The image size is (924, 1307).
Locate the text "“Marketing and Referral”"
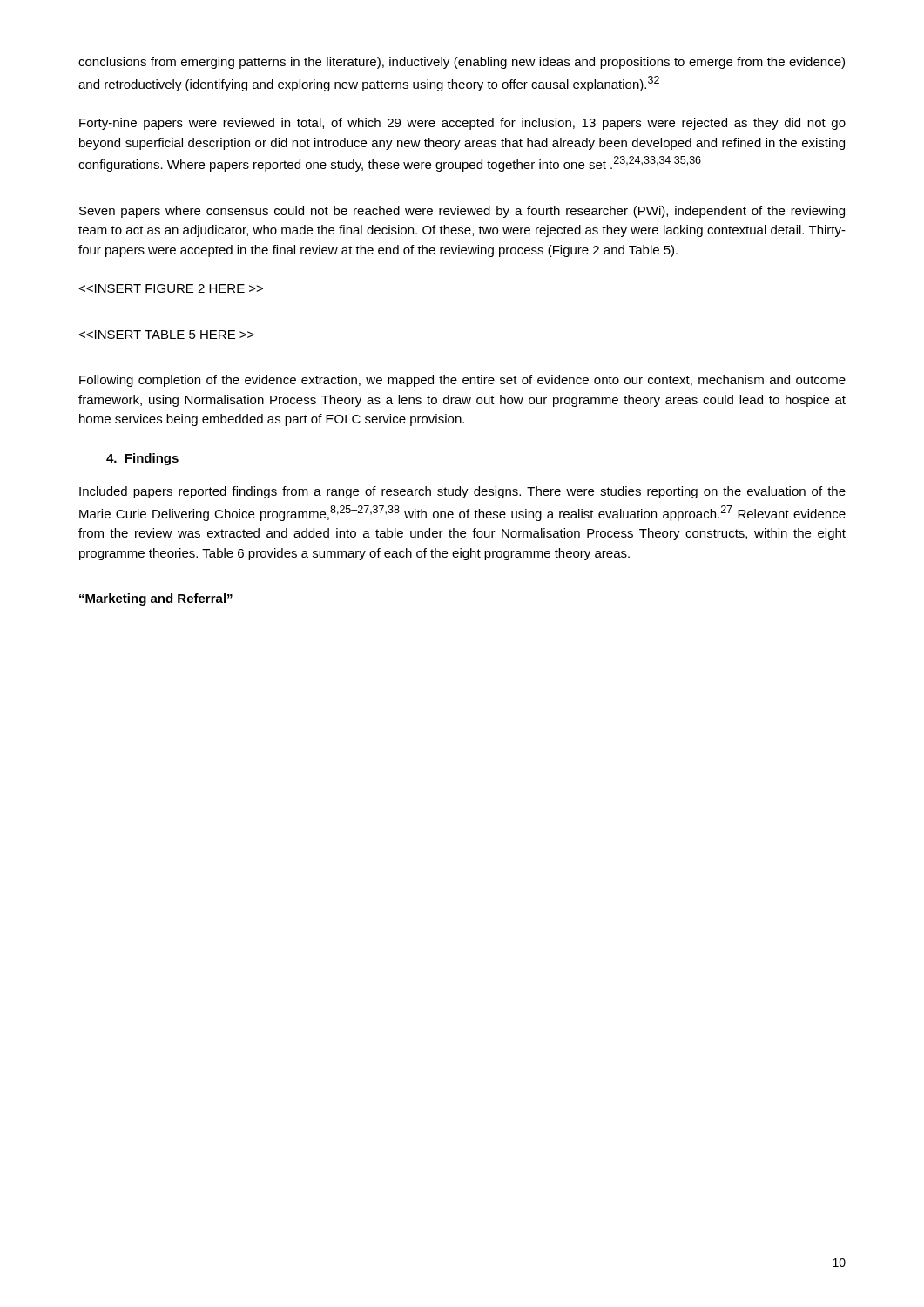pyautogui.click(x=156, y=598)
